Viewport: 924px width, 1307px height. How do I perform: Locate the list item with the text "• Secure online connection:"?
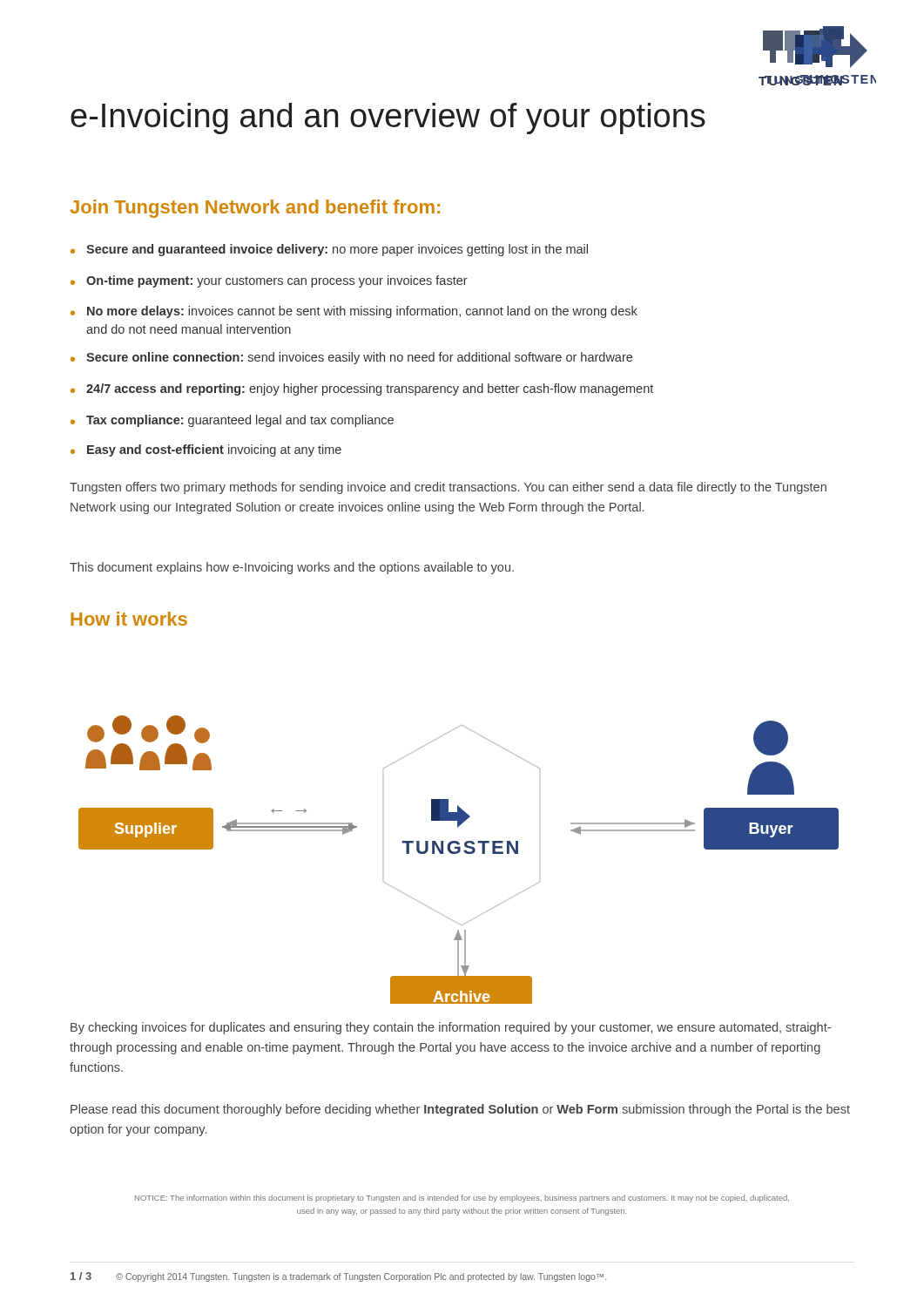point(351,360)
